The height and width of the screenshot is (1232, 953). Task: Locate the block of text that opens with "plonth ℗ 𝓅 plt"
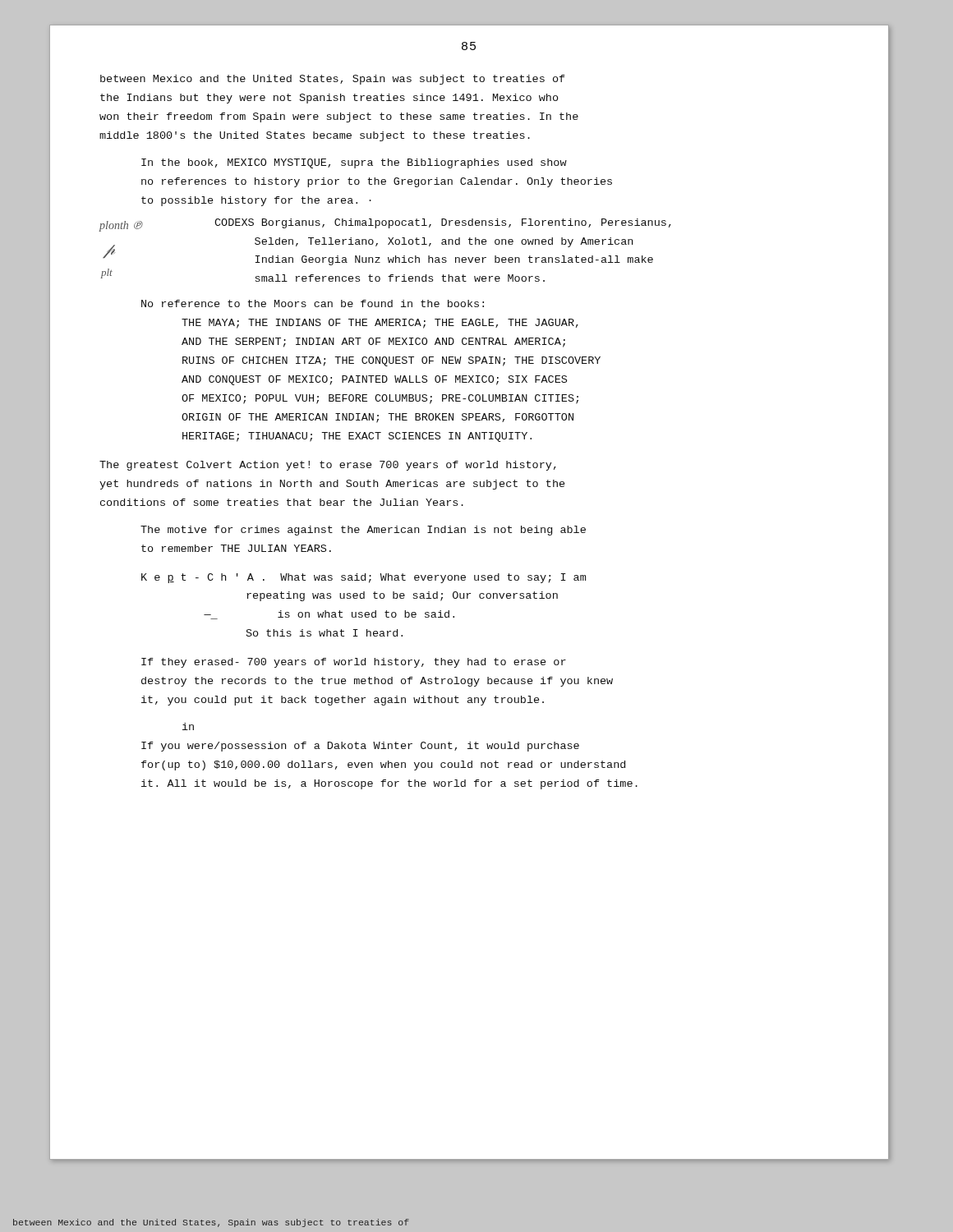(x=473, y=252)
